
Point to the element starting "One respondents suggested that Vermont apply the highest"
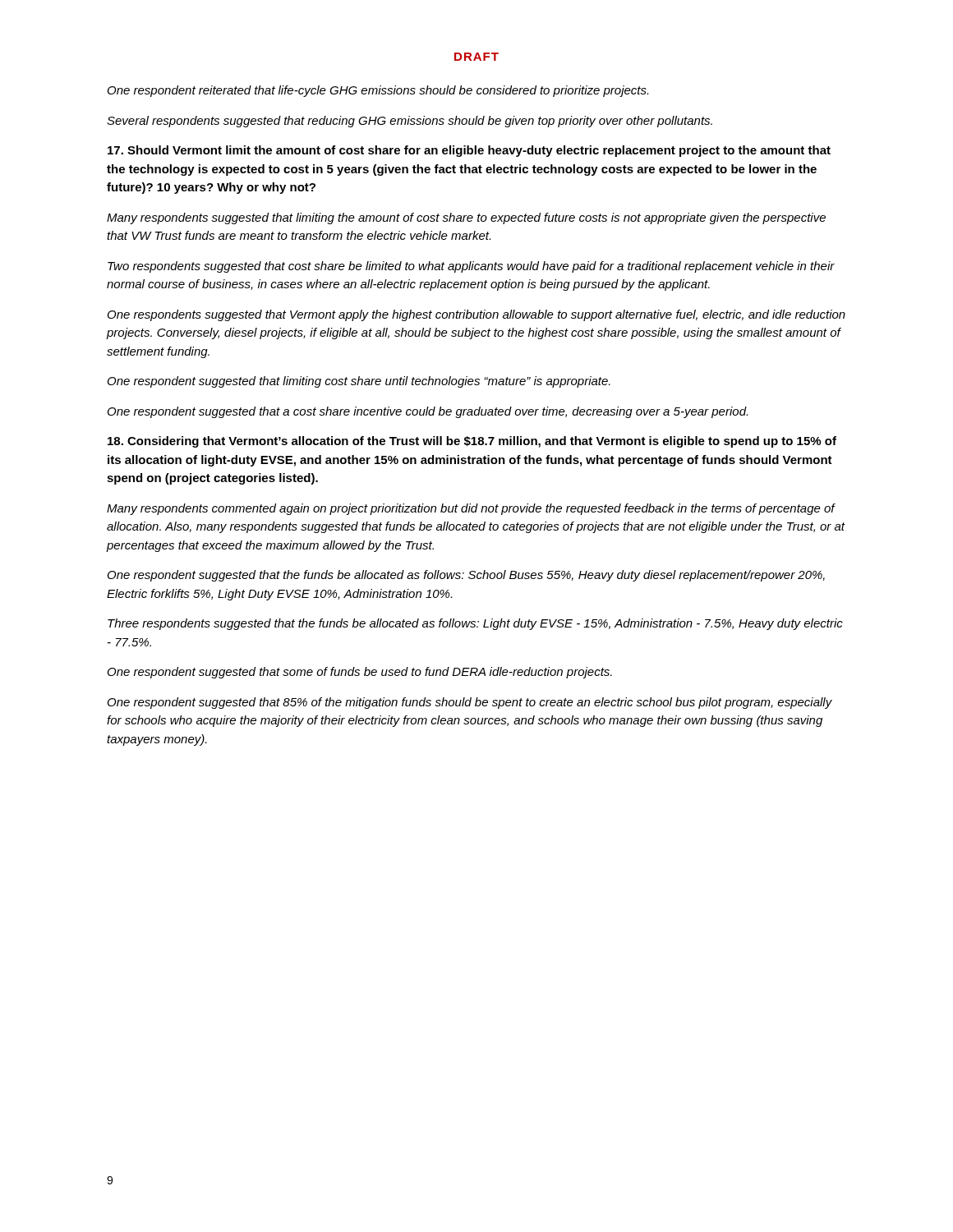(x=476, y=332)
